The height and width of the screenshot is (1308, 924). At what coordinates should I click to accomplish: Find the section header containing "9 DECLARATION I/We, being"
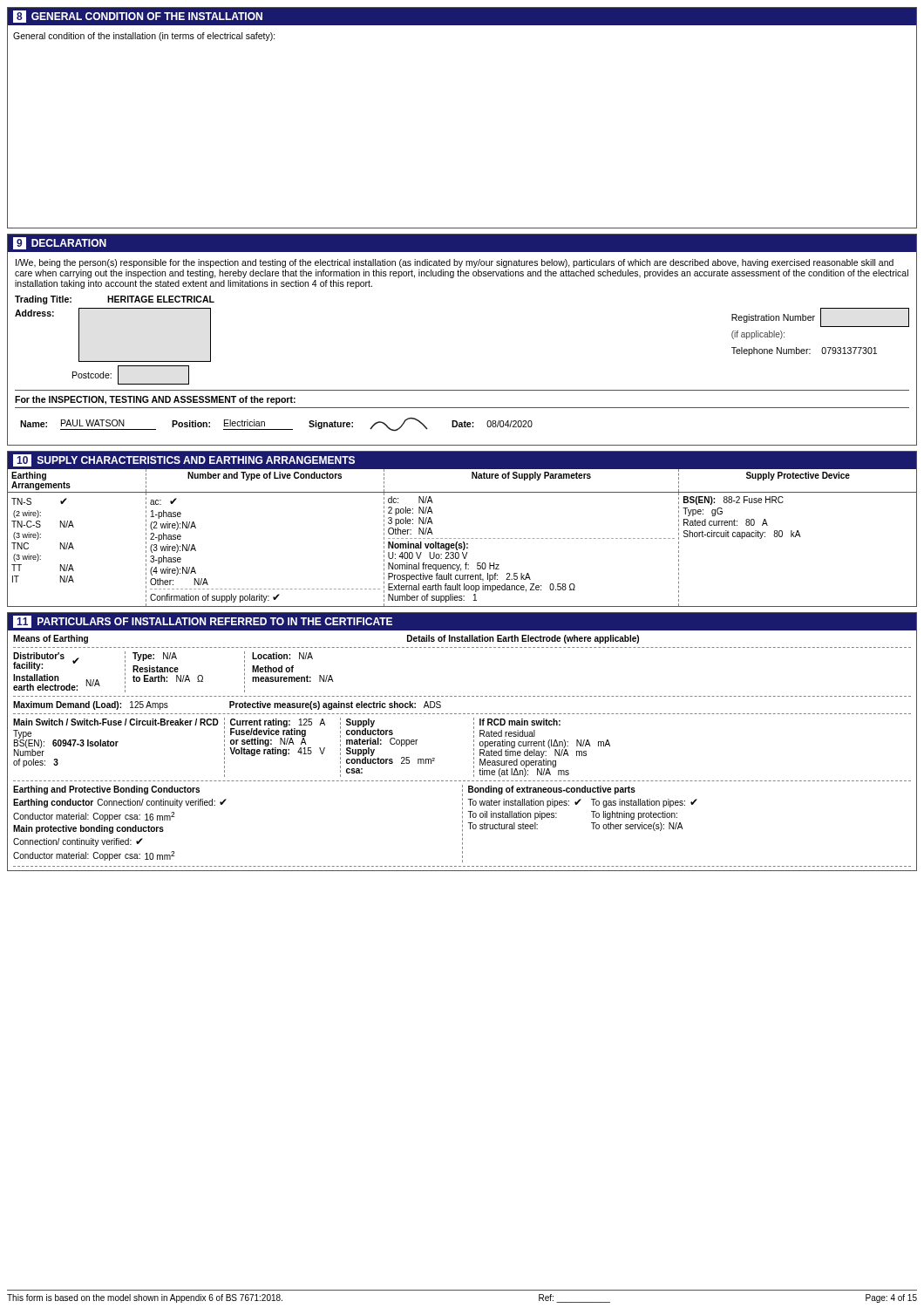click(x=462, y=243)
